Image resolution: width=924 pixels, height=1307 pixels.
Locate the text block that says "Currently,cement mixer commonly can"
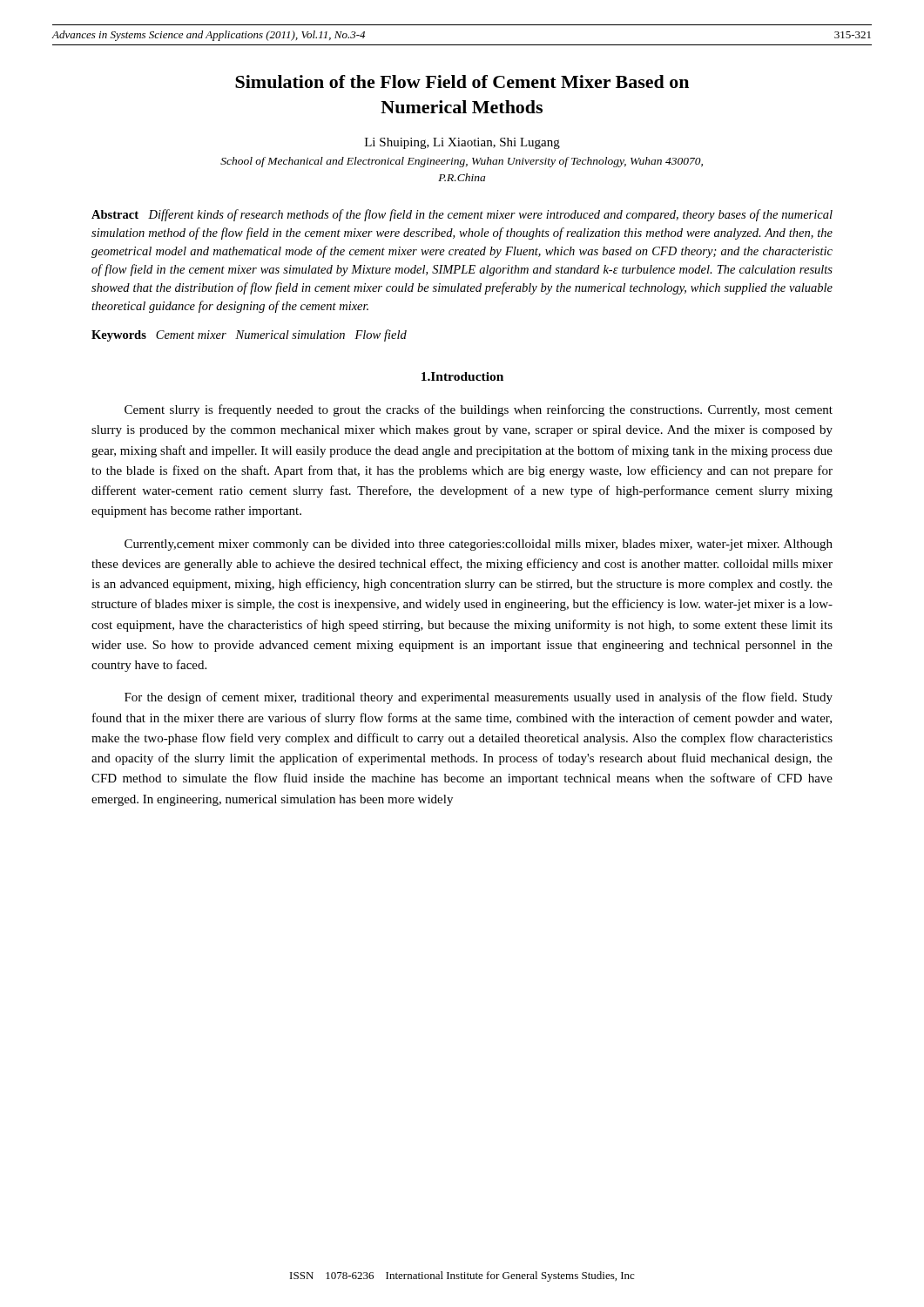pos(462,604)
